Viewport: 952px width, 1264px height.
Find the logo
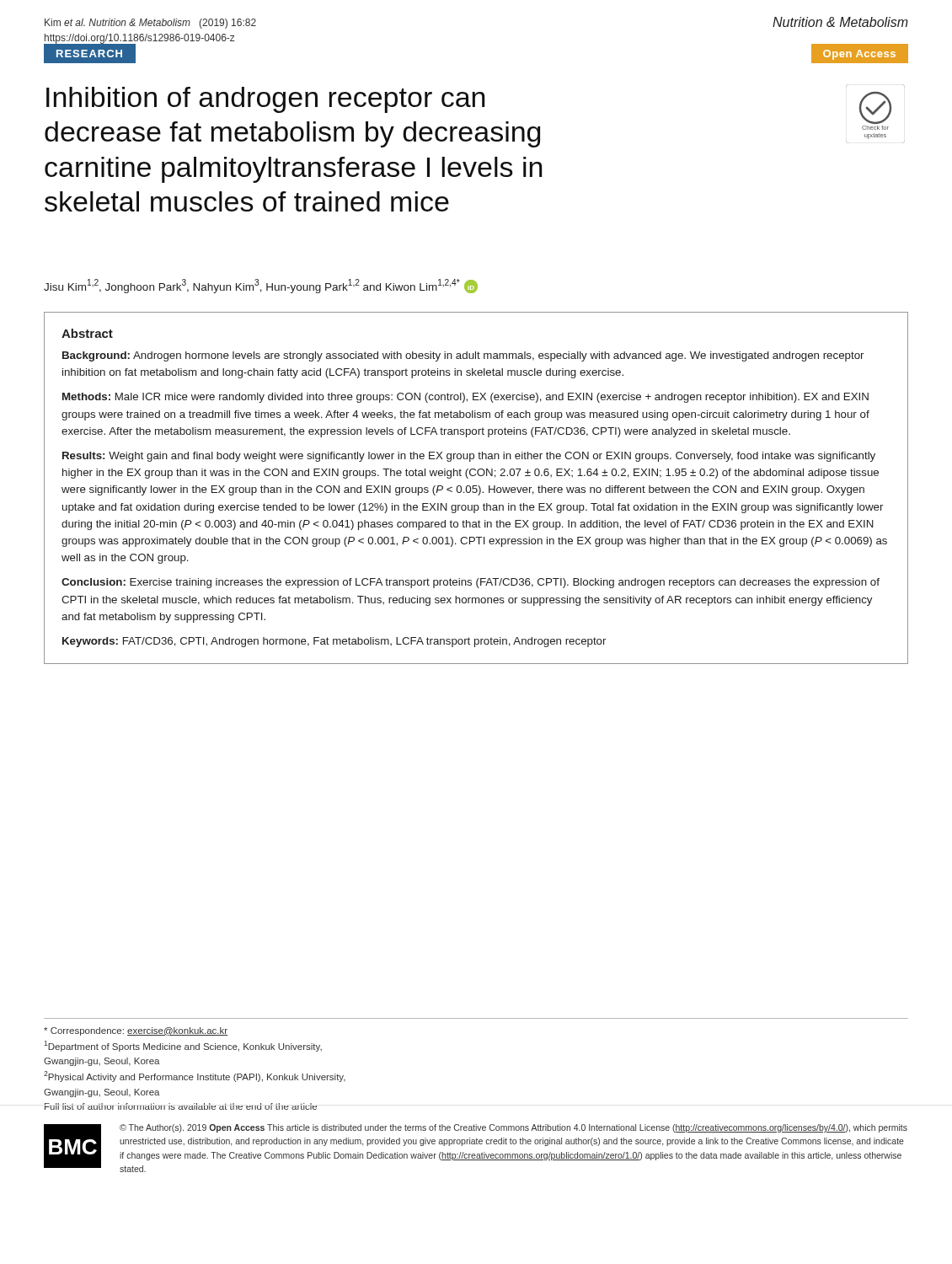click(72, 1147)
